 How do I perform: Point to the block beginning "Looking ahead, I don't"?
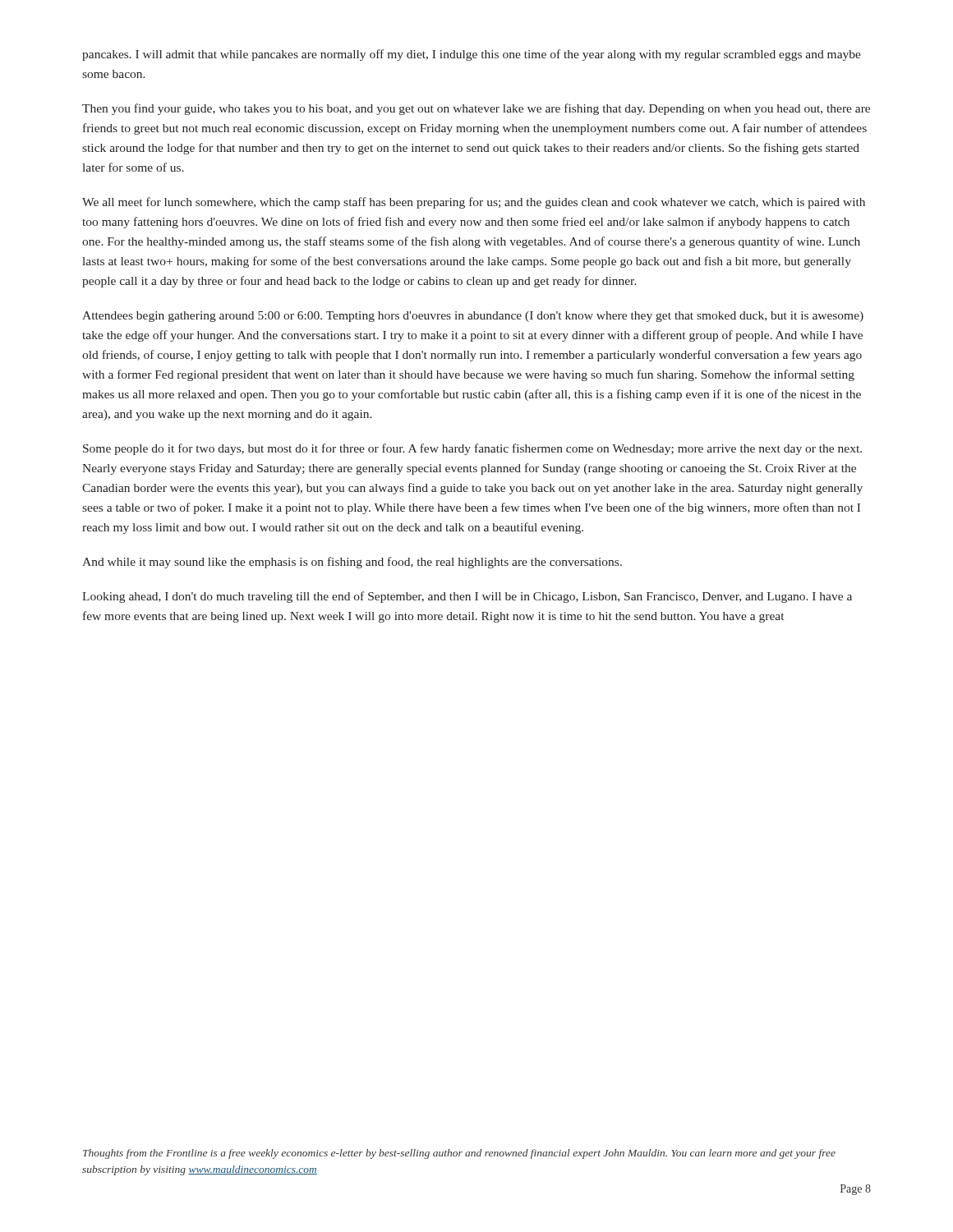(x=476, y=606)
